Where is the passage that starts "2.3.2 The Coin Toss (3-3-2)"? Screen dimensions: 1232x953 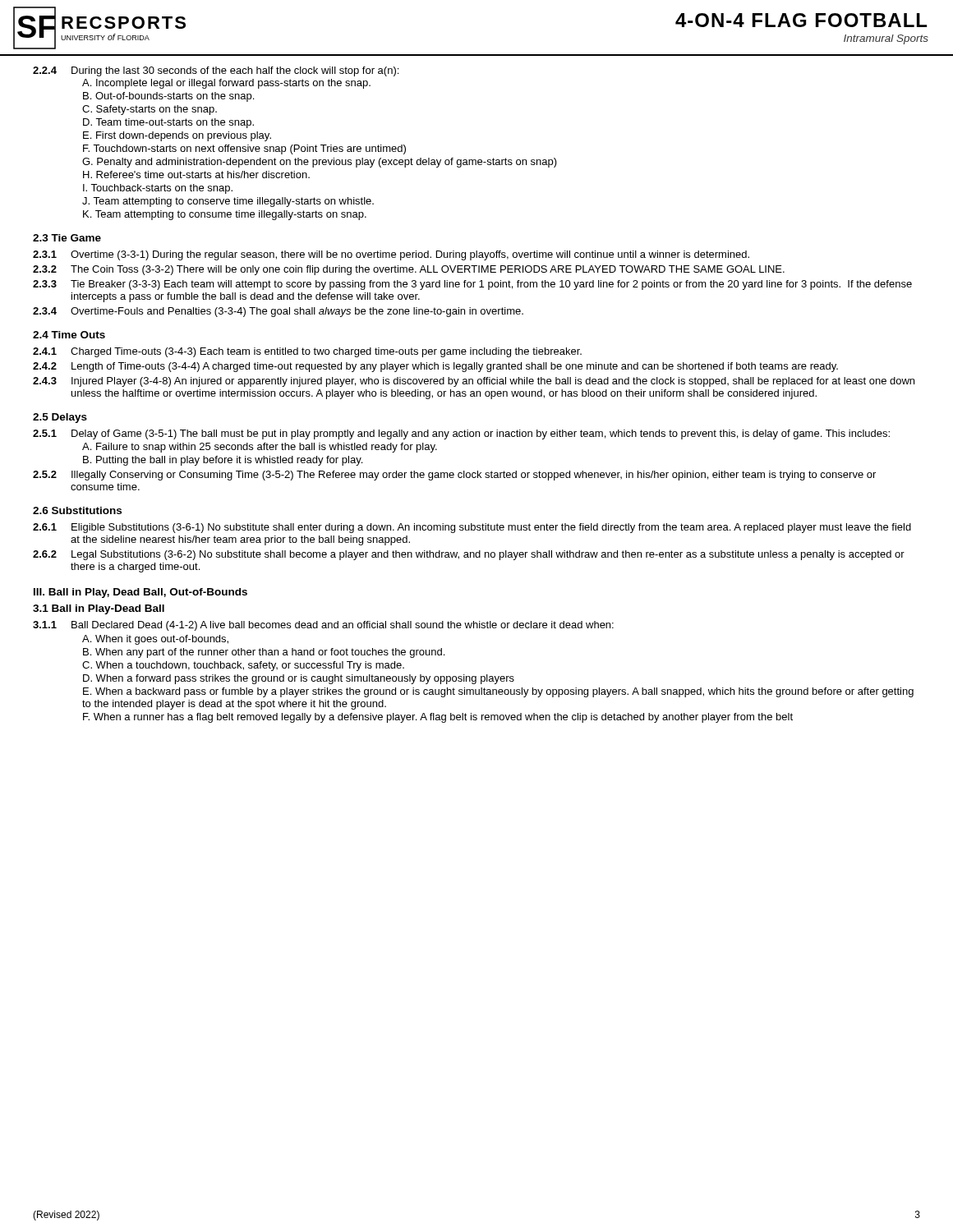point(476,269)
